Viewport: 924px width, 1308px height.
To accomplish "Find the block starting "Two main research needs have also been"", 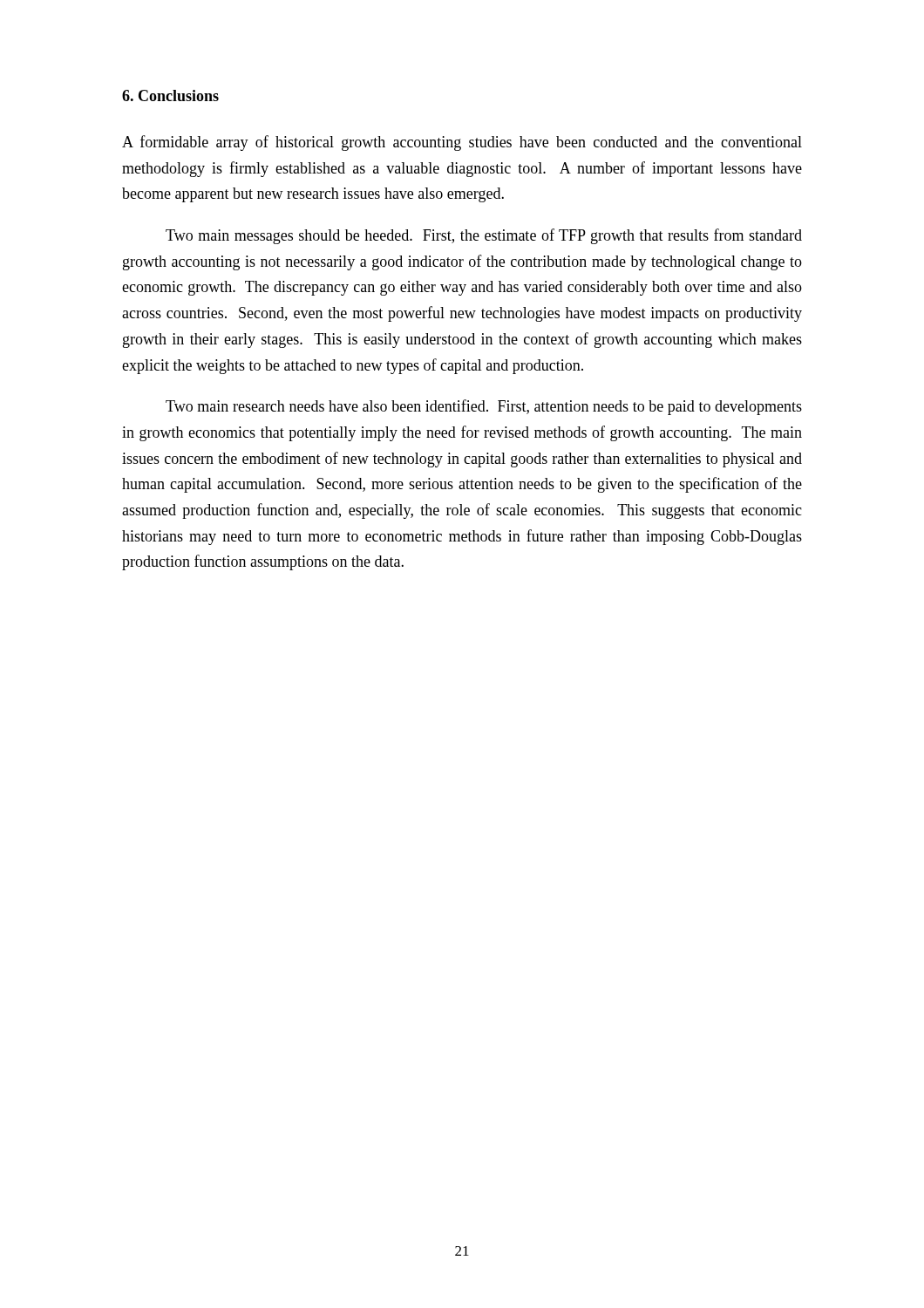I will coord(462,484).
